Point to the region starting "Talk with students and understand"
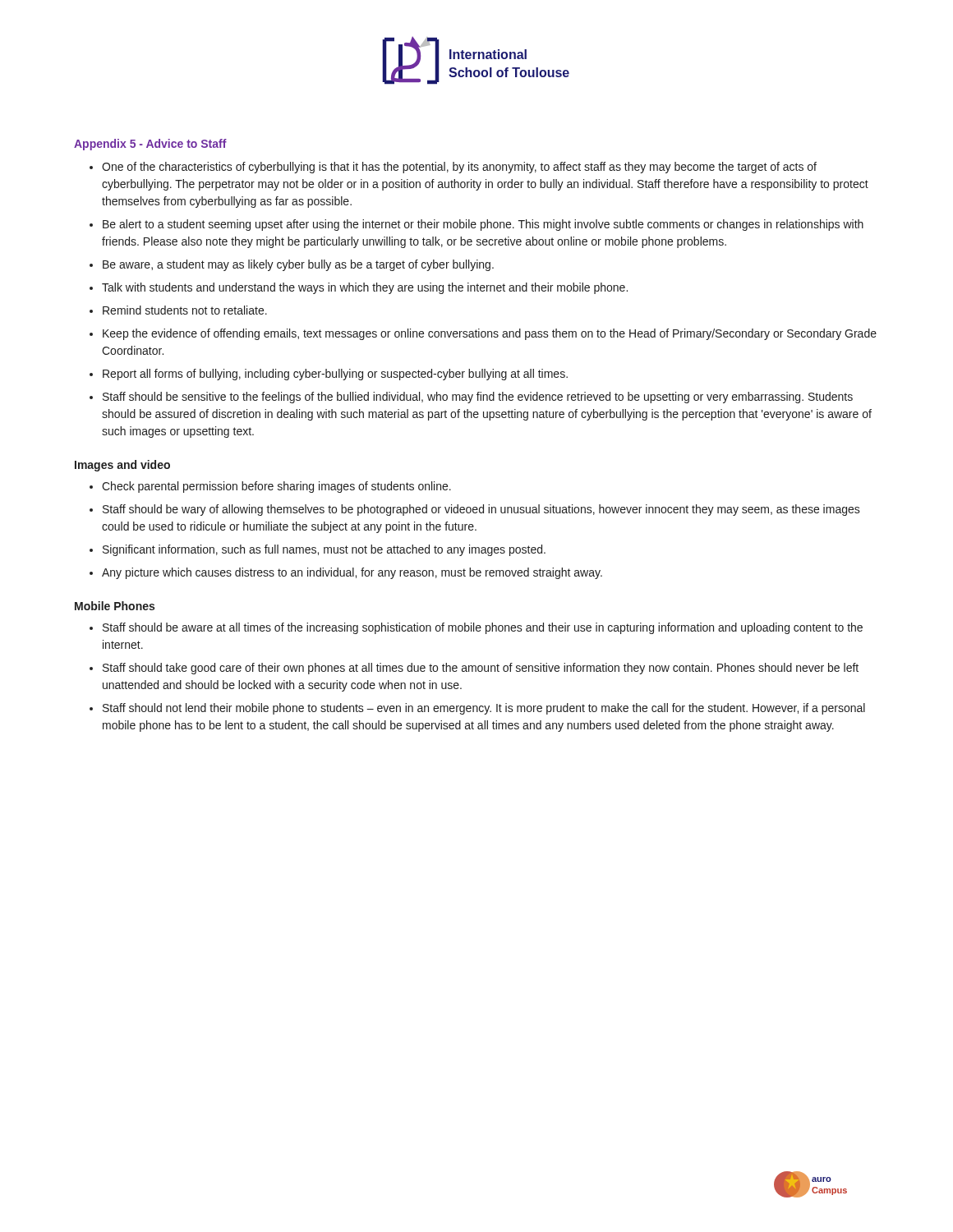Viewport: 953px width, 1232px height. (x=490, y=288)
